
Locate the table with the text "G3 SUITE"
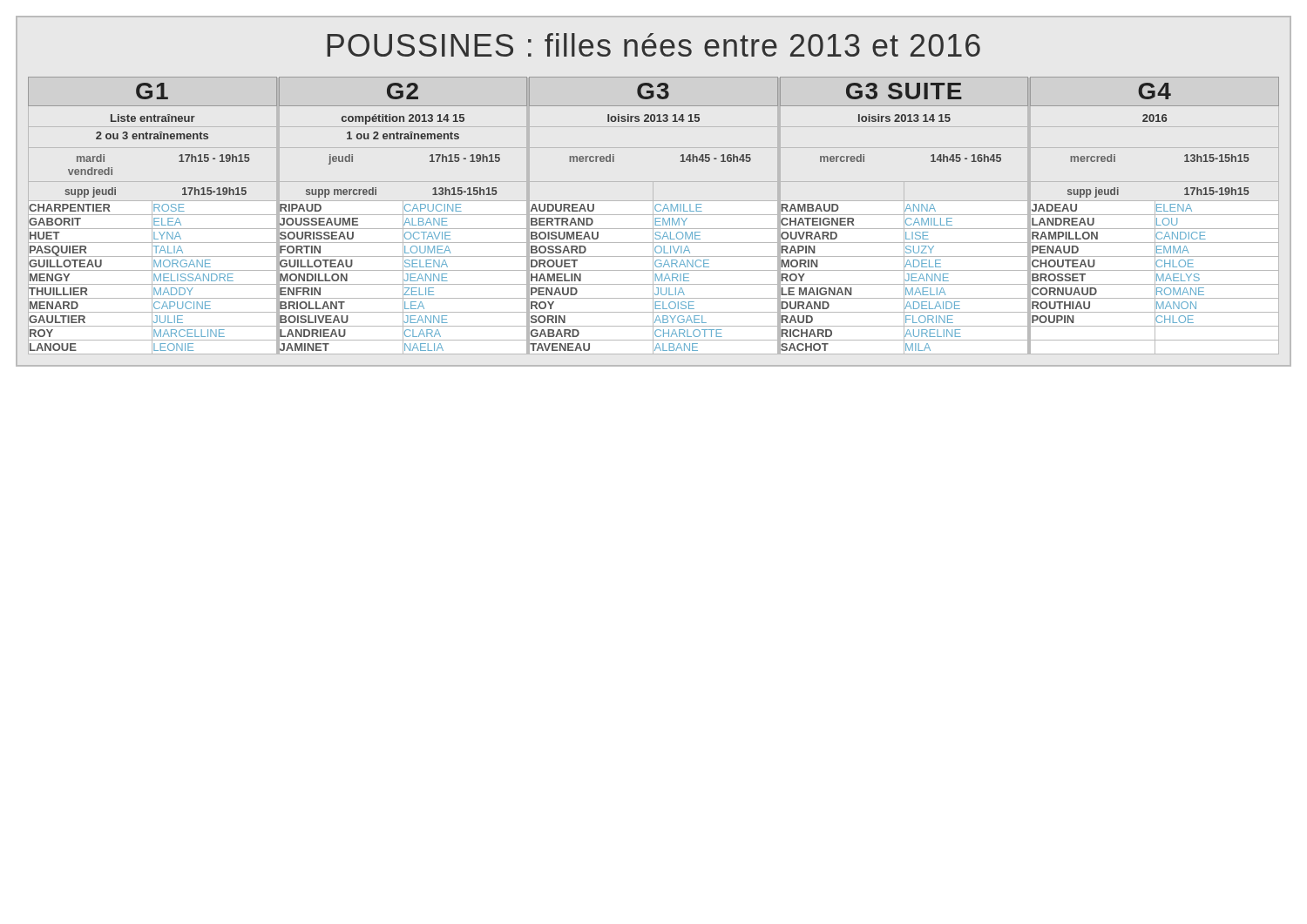(x=654, y=216)
